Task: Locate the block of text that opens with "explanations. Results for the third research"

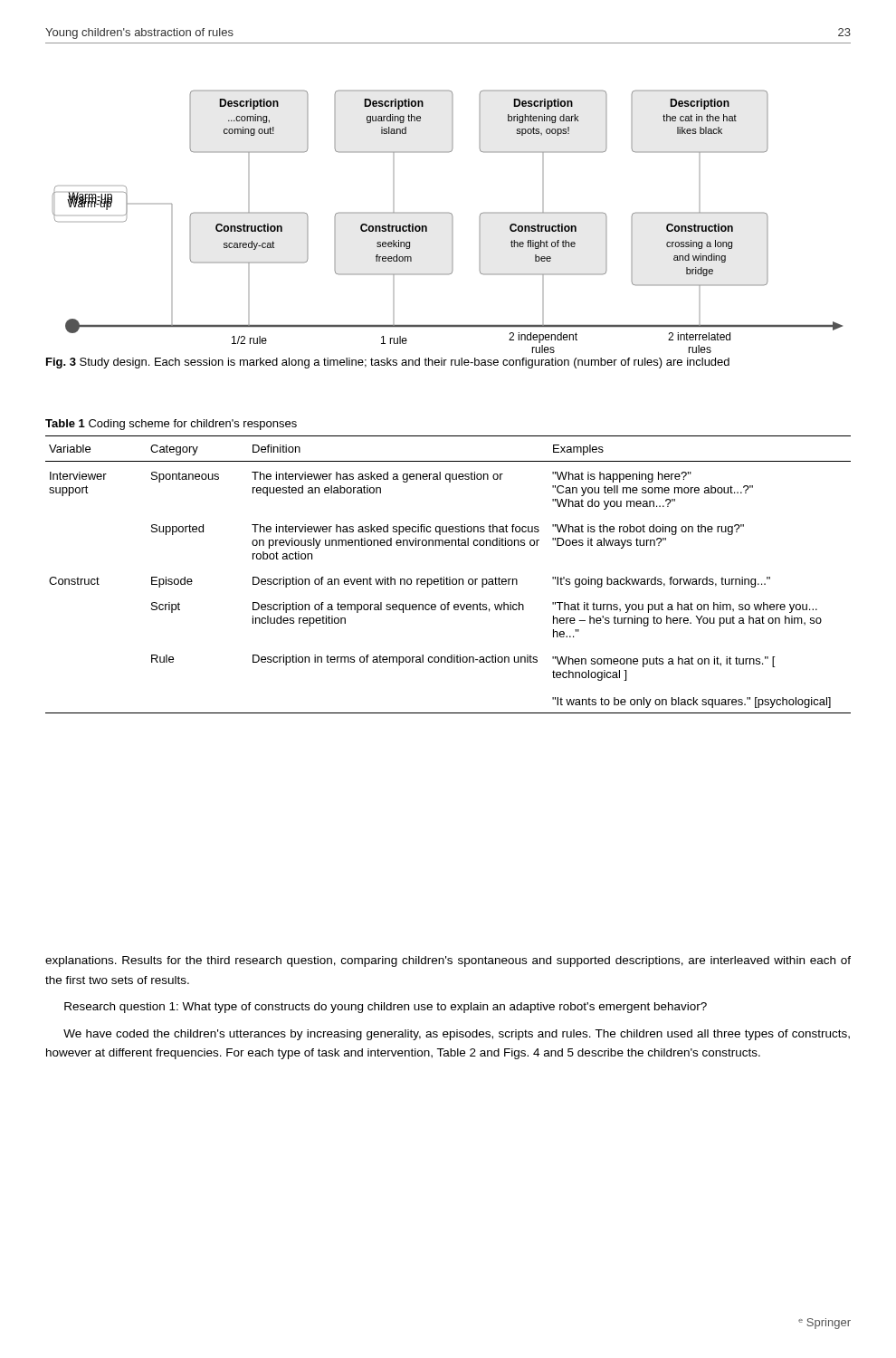Action: (448, 1007)
